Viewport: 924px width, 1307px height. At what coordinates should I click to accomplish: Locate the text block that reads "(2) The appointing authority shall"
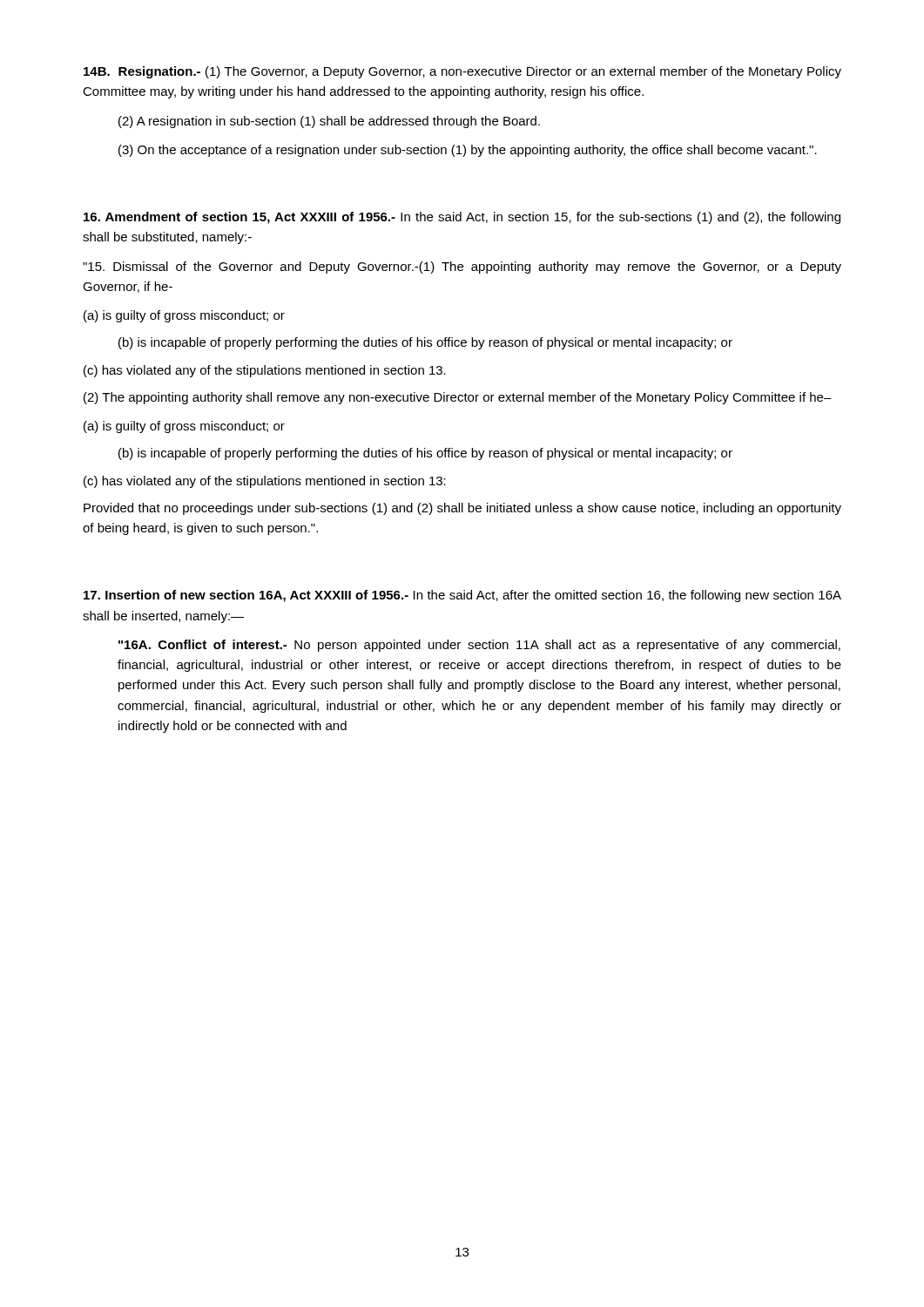[457, 397]
